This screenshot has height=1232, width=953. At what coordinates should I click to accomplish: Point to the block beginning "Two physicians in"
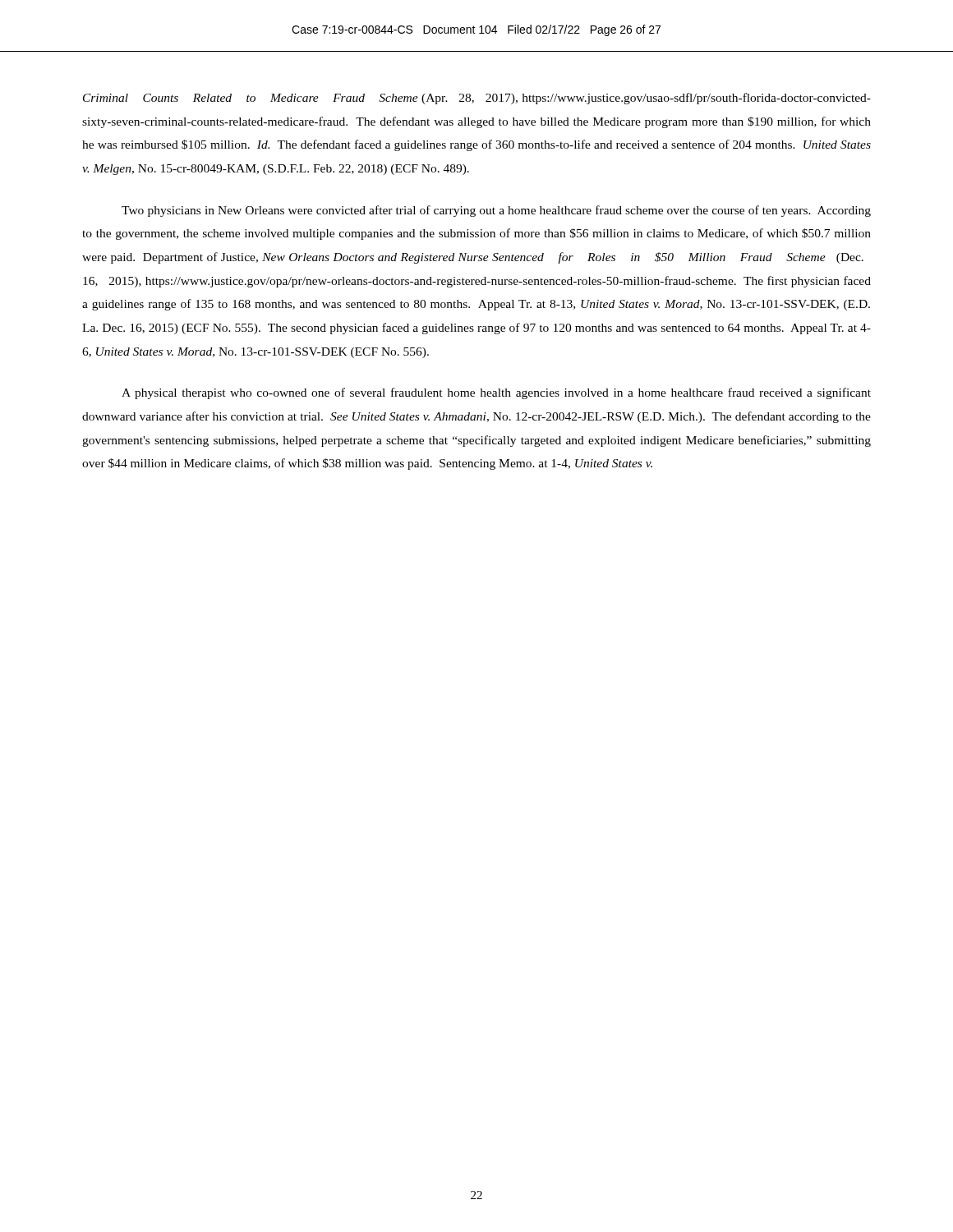click(476, 281)
